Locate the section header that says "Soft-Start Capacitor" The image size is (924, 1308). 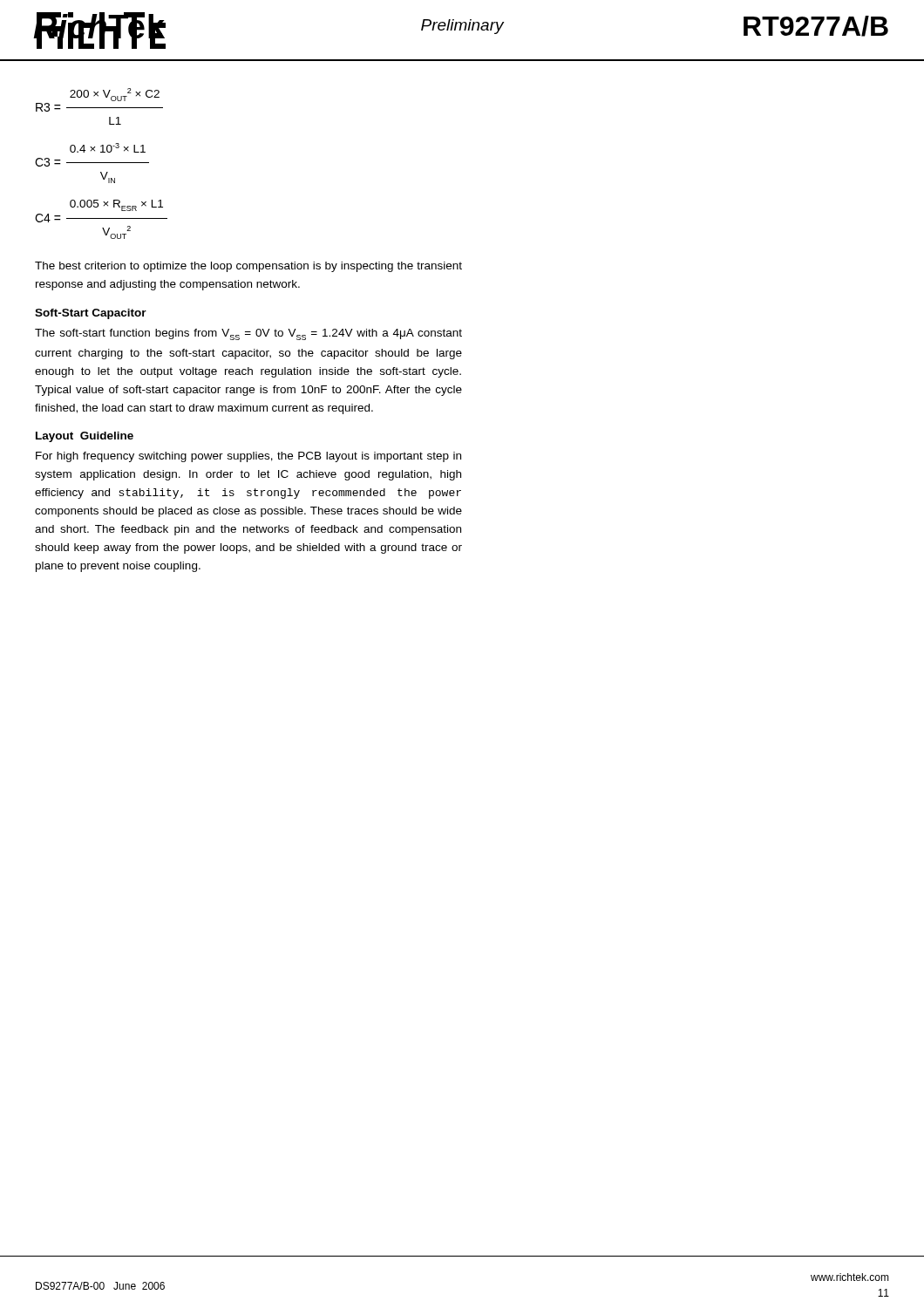[x=90, y=313]
